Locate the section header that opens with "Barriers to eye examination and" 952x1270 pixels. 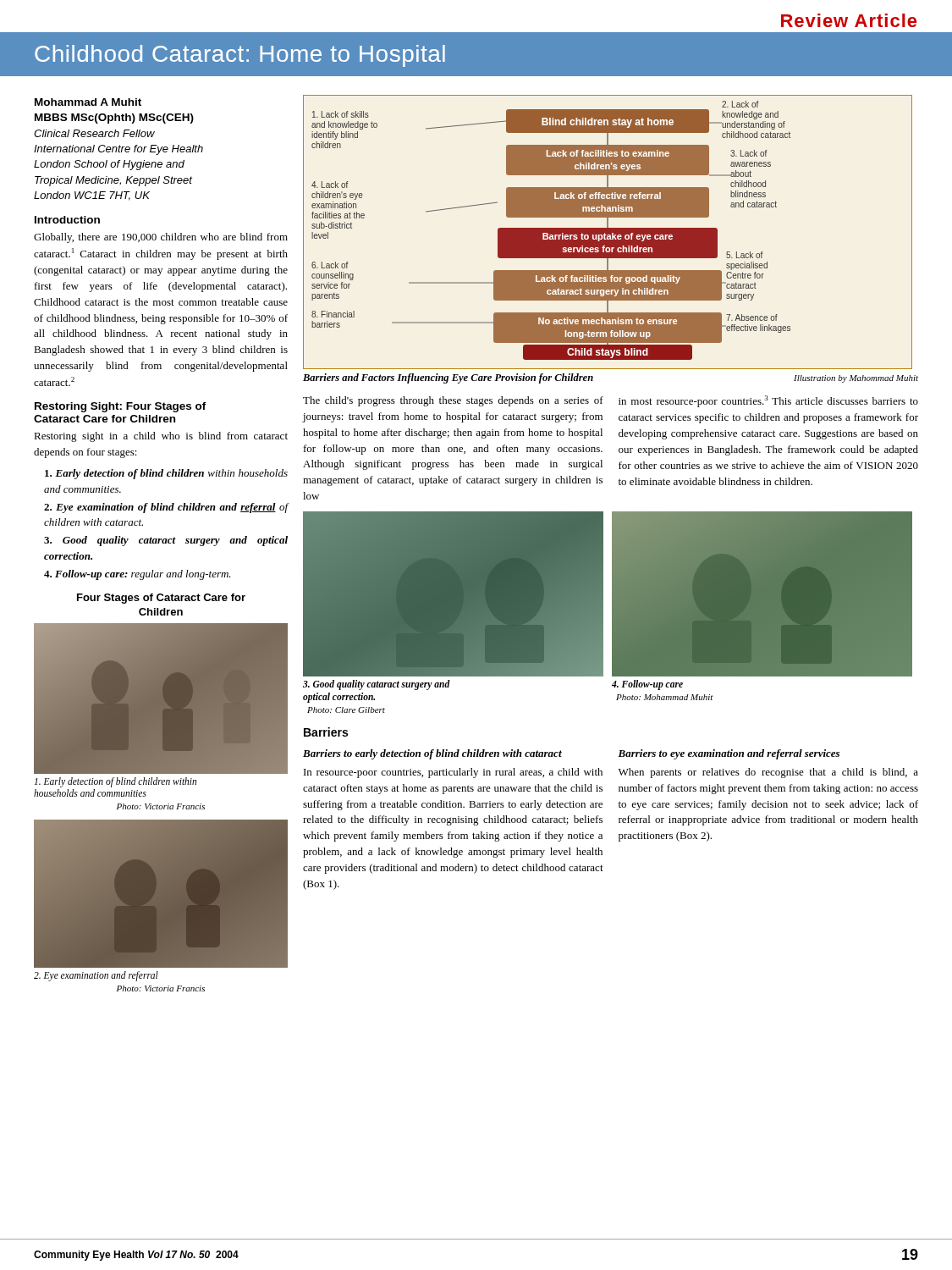point(729,753)
